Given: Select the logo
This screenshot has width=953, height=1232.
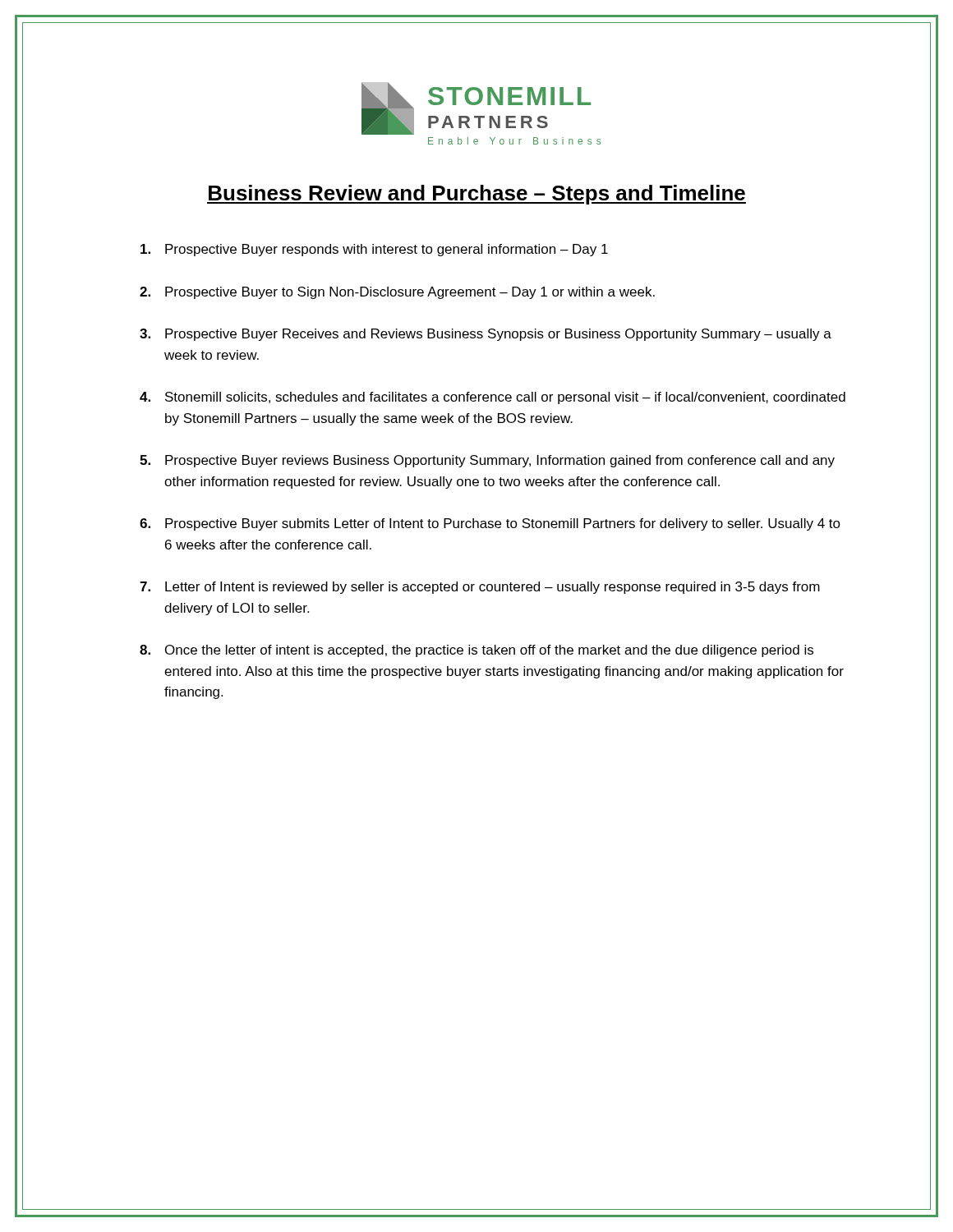Looking at the screenshot, I should coord(476,111).
